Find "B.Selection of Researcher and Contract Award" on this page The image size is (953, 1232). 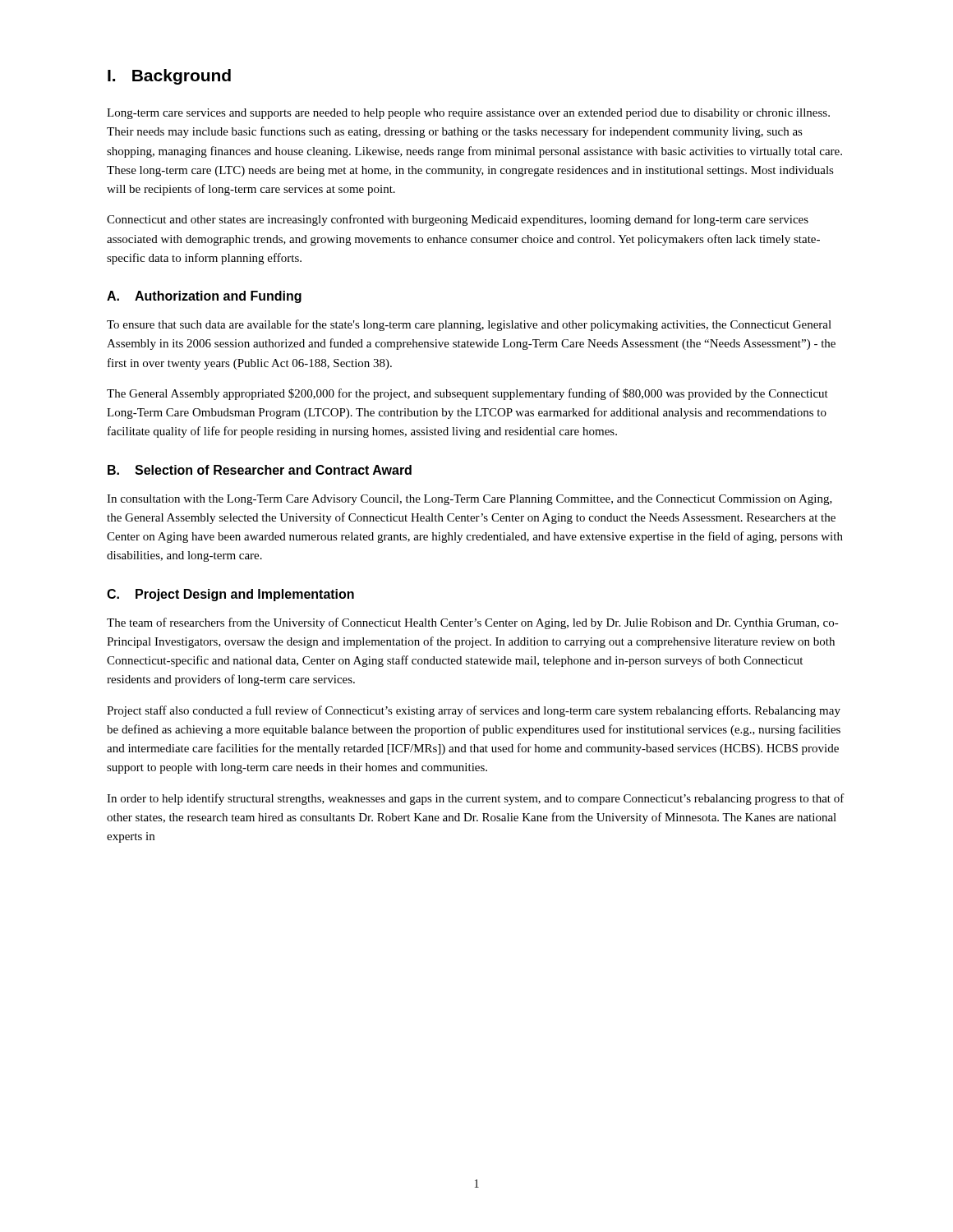260,470
